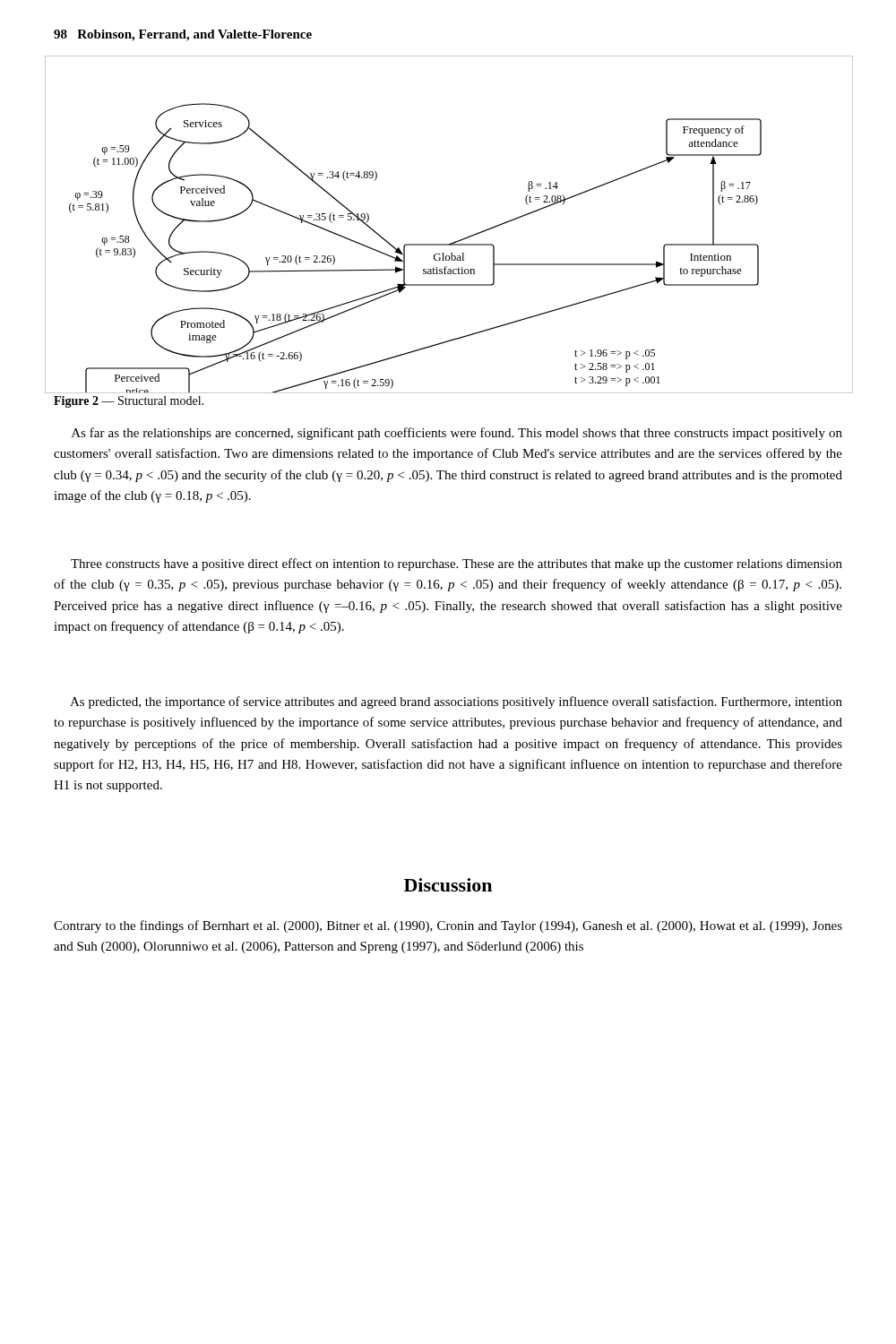Image resolution: width=896 pixels, height=1344 pixels.
Task: Click the passage that begins "Contrary to the"
Action: pyautogui.click(x=448, y=936)
